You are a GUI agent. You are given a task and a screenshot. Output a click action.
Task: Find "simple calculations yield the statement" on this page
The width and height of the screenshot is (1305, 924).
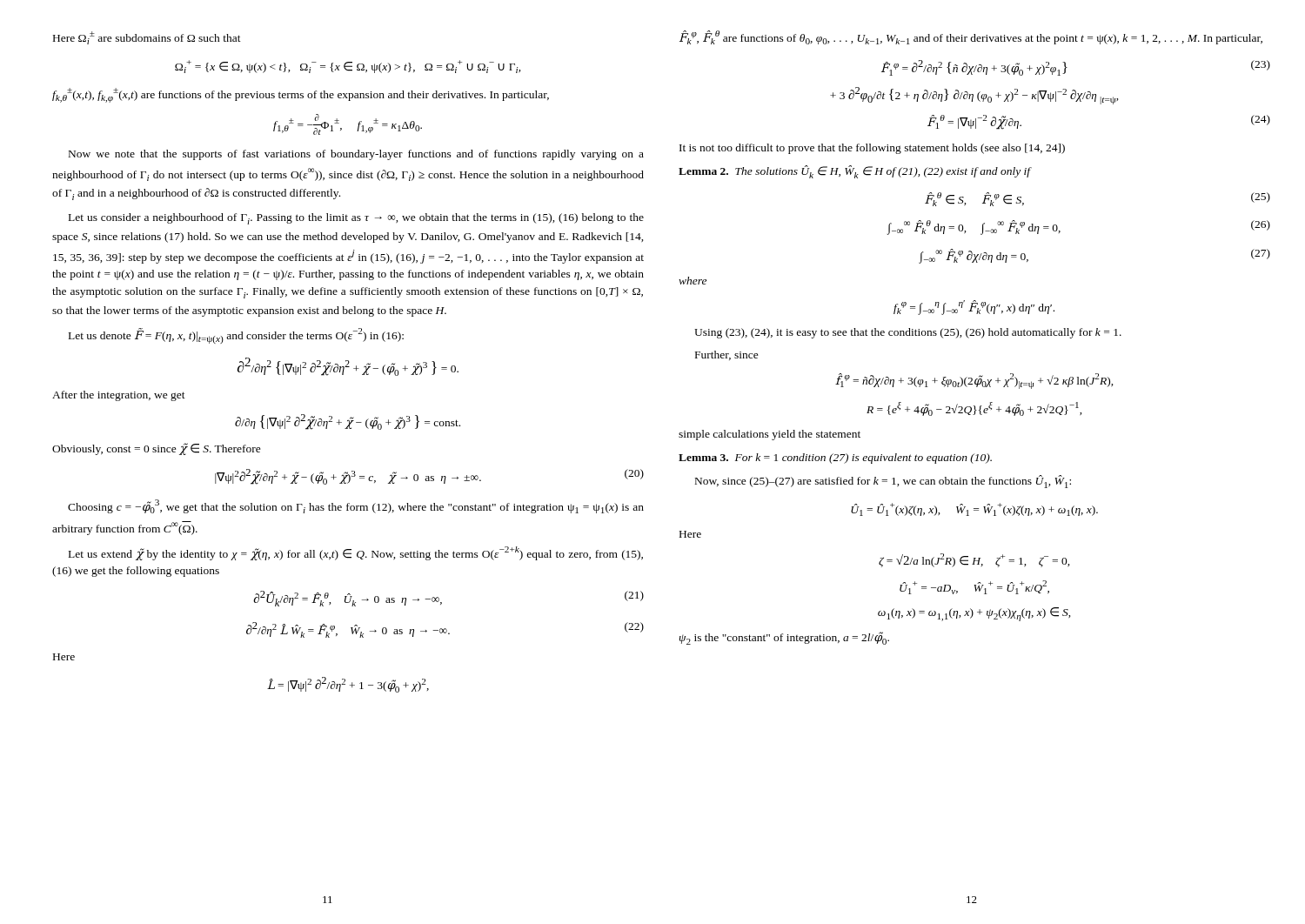coord(770,435)
